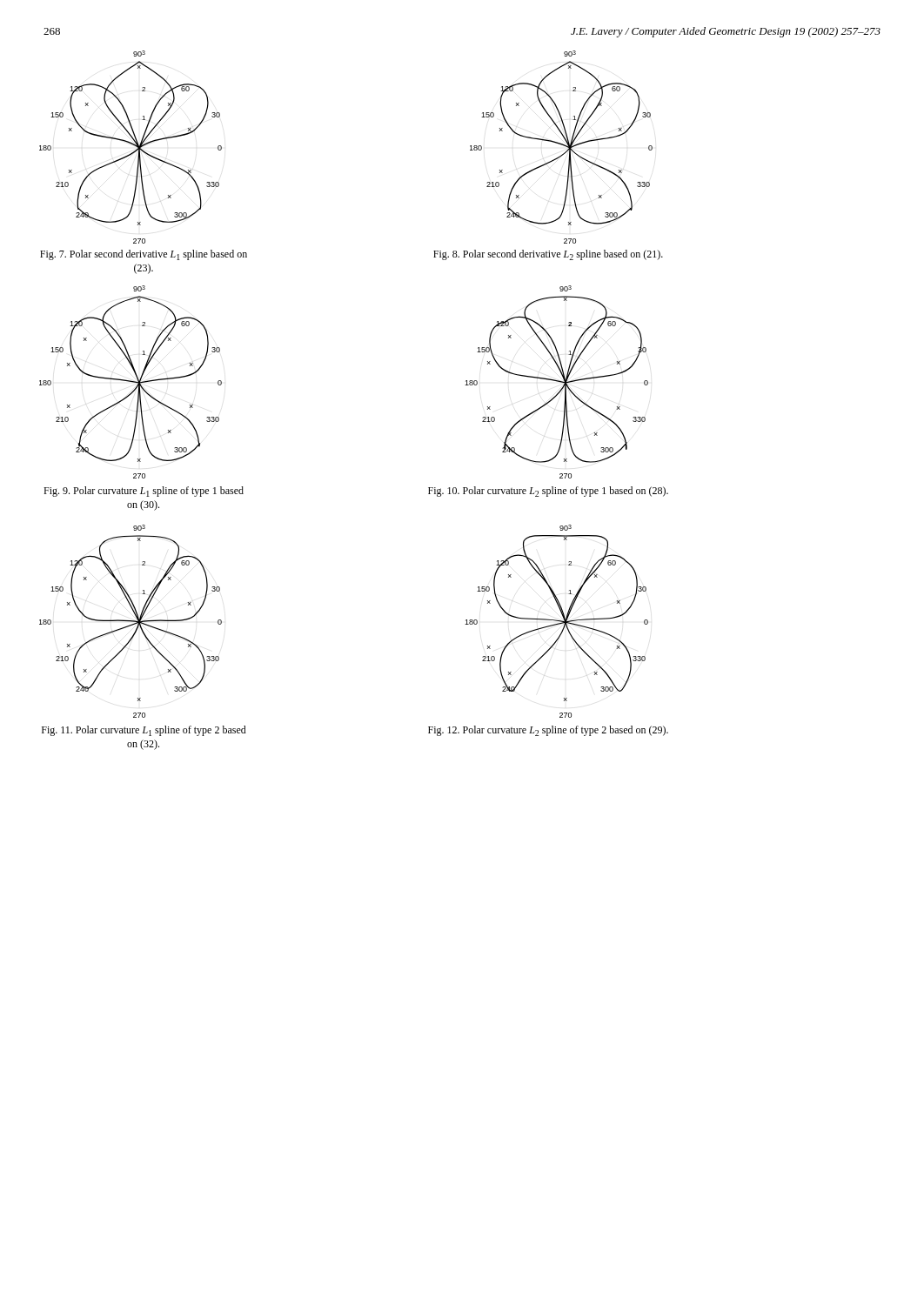Select the element starting "Fig. 8. Polar second derivative"

tap(548, 255)
